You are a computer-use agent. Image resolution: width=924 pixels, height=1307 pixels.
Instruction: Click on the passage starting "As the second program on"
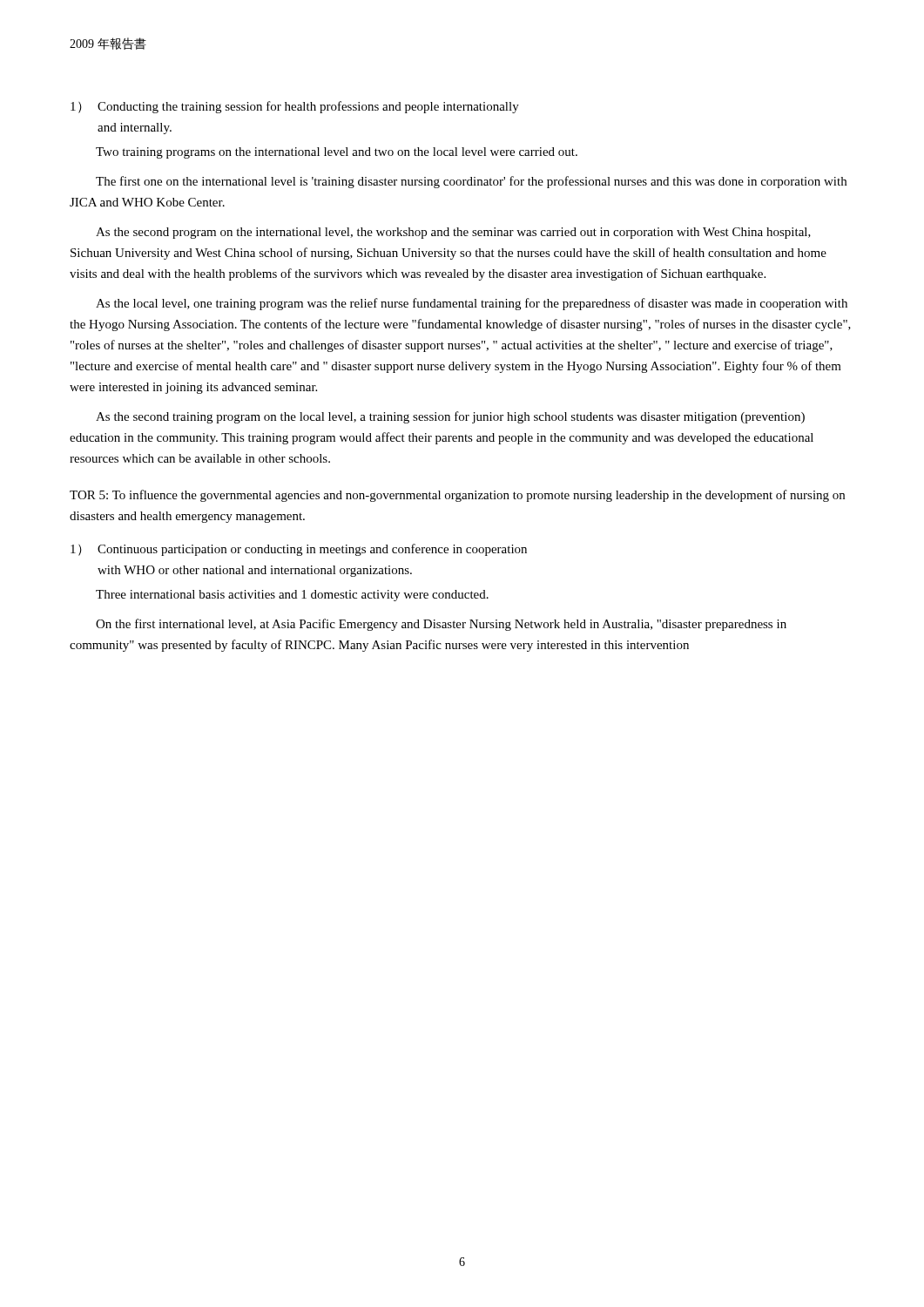click(448, 253)
